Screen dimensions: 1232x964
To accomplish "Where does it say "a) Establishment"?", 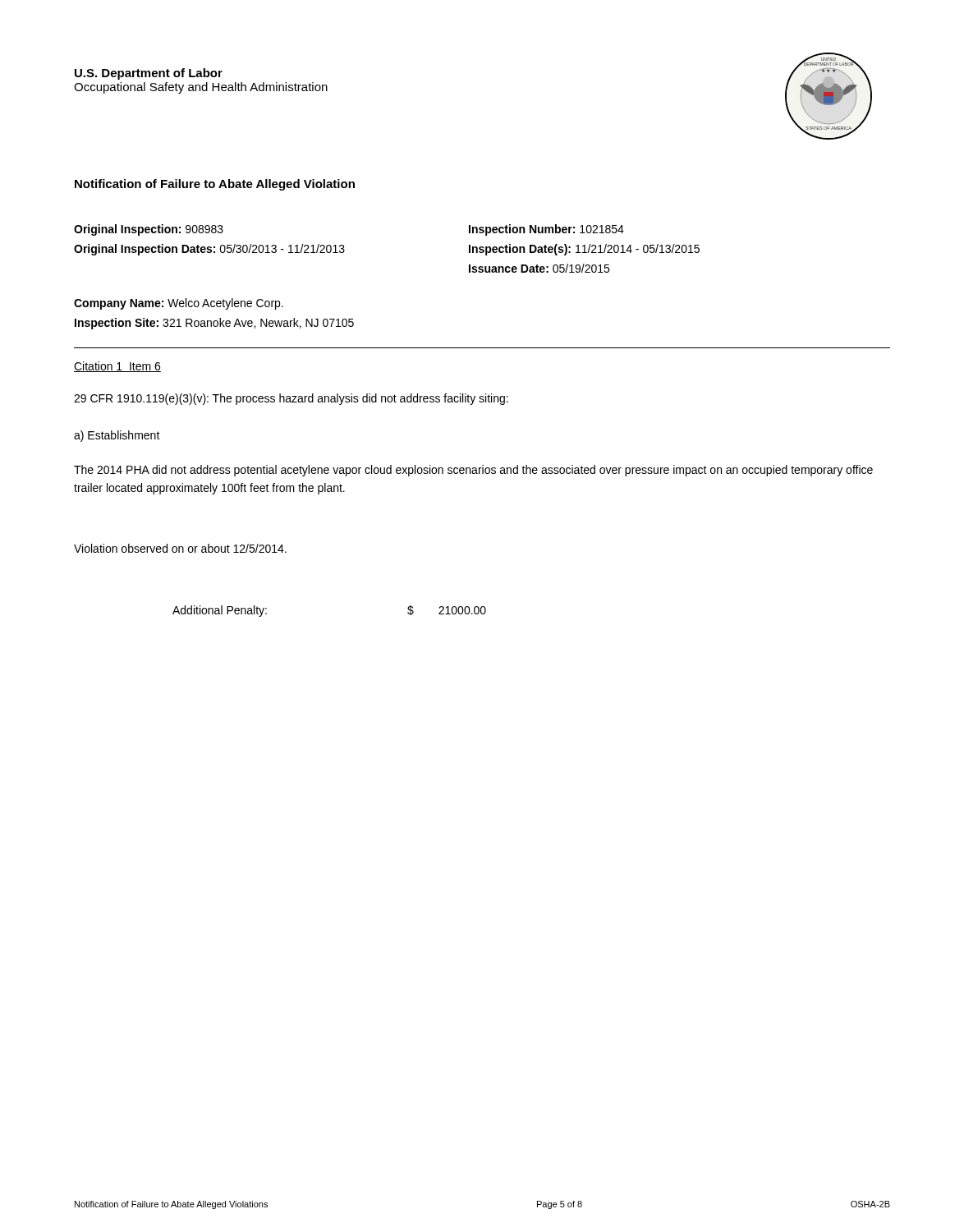I will click(x=117, y=435).
